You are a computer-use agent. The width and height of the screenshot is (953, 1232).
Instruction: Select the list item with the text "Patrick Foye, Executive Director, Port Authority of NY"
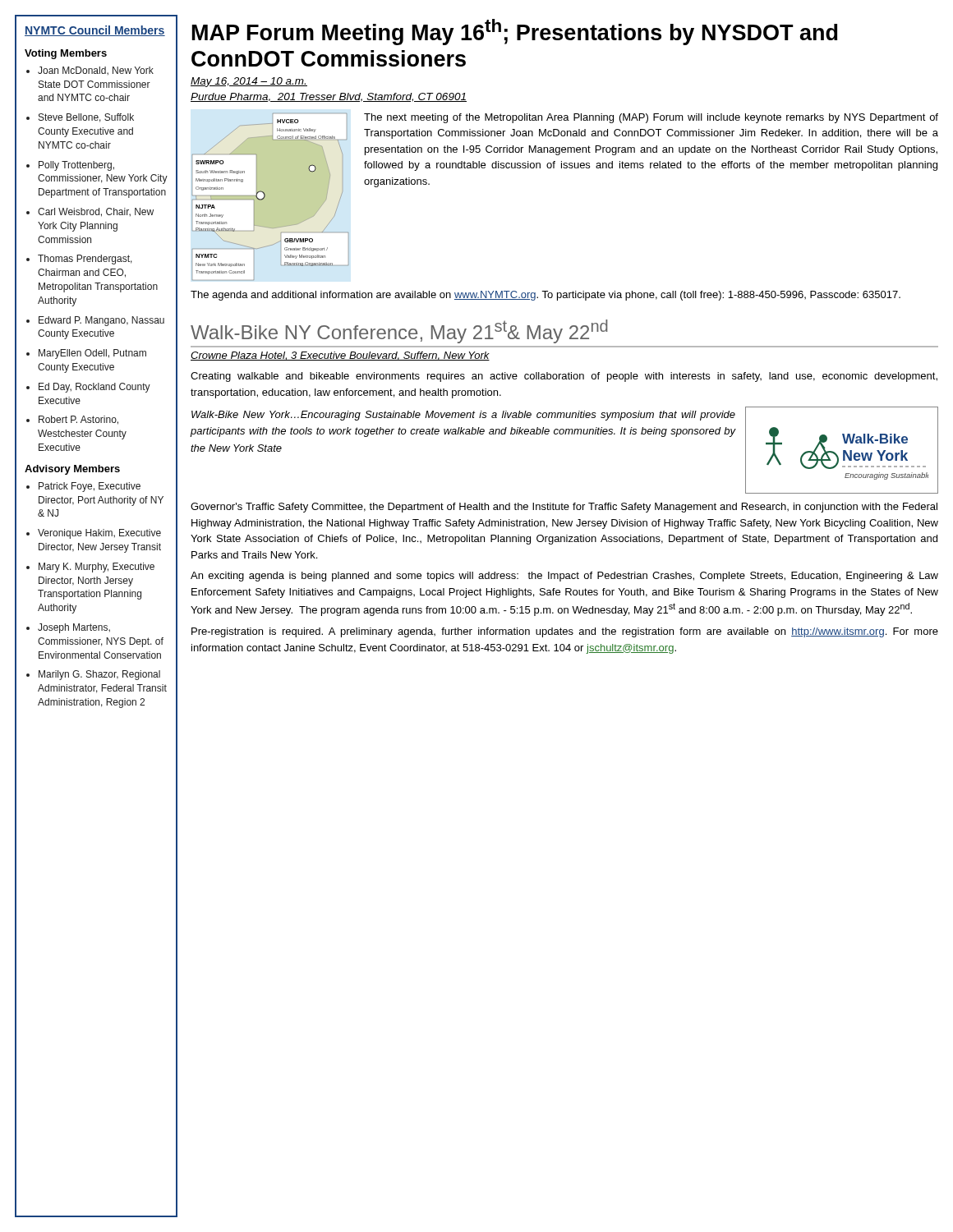pos(101,500)
